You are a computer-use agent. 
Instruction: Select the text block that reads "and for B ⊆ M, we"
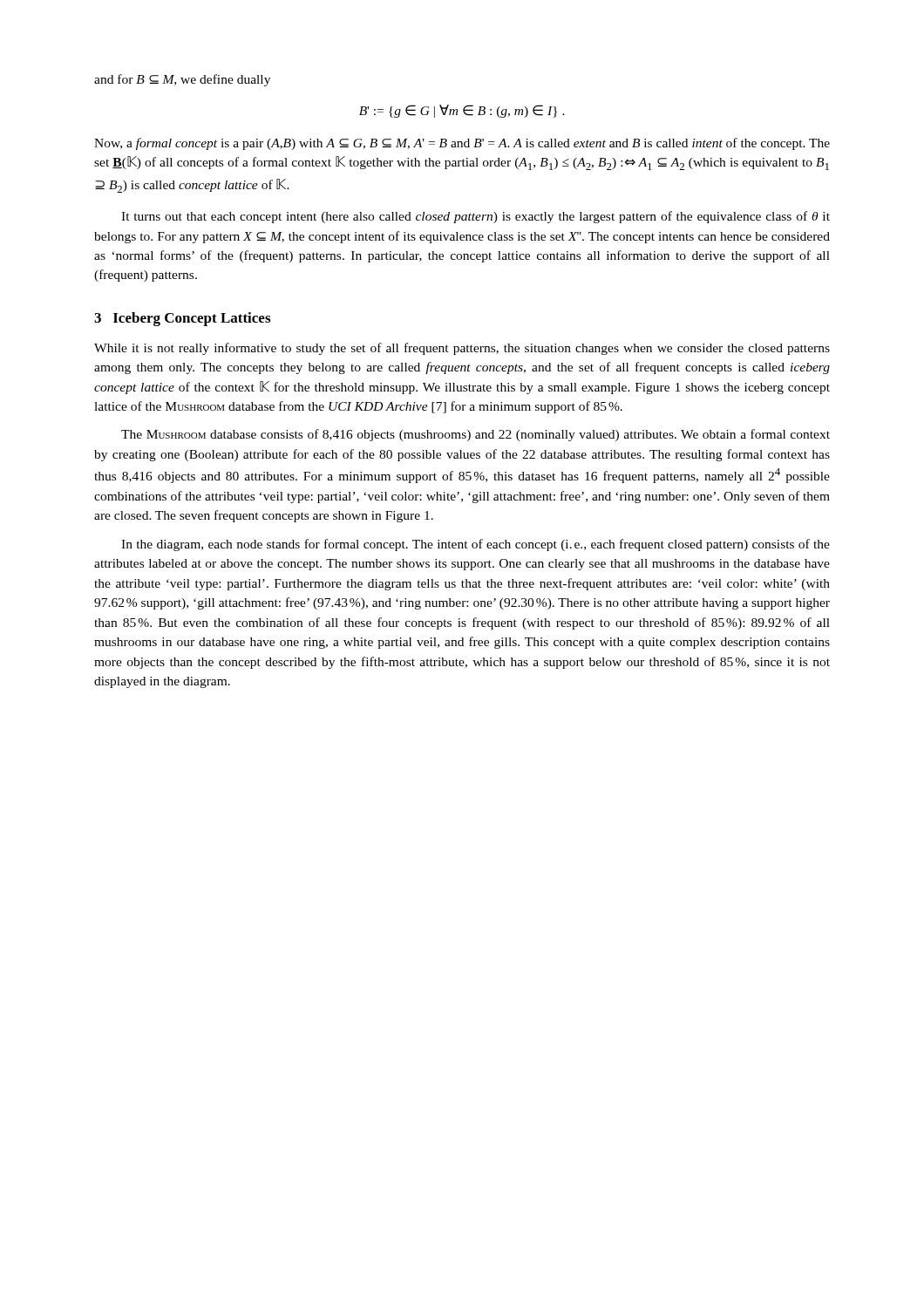click(x=182, y=79)
